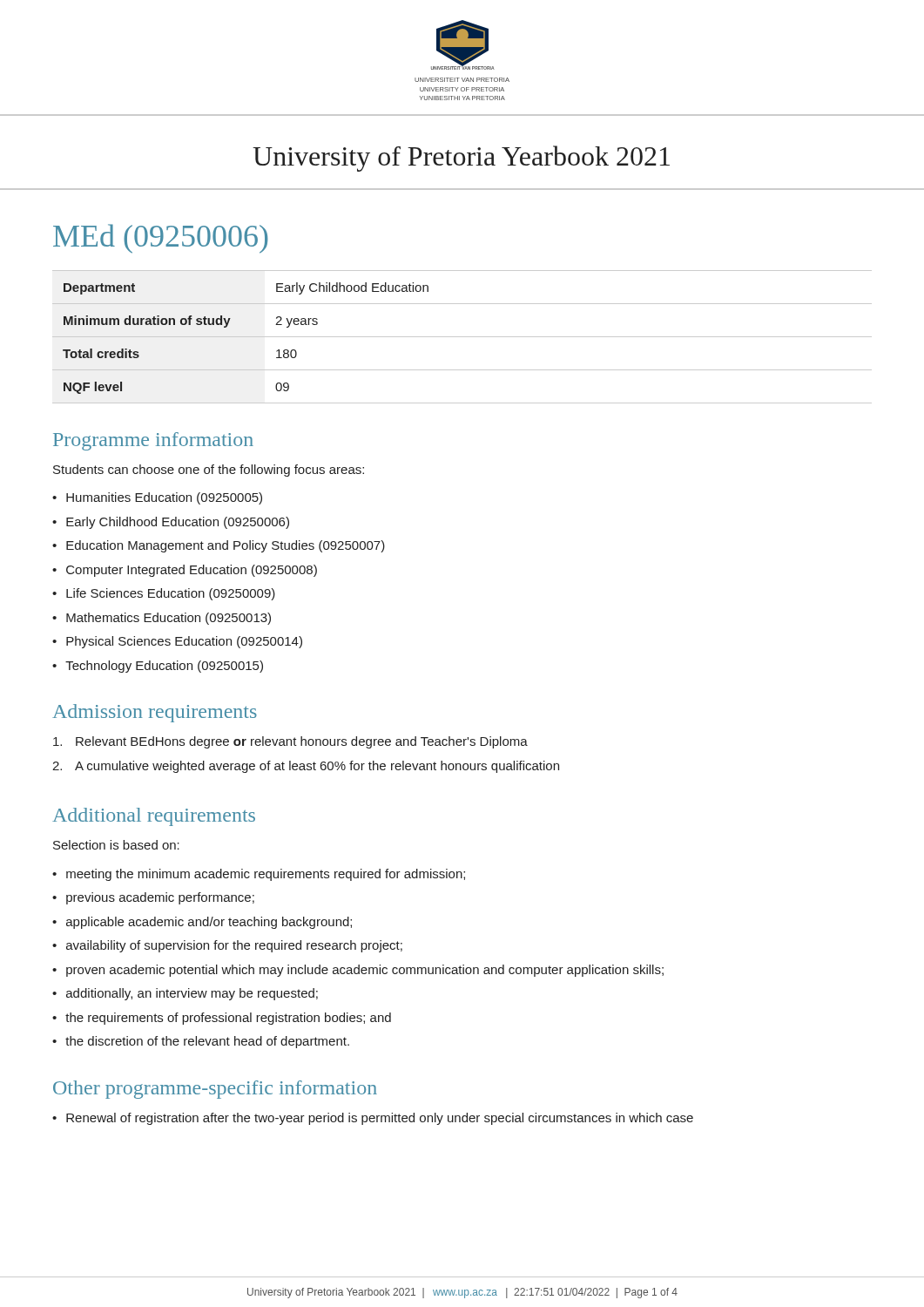This screenshot has width=924, height=1307.
Task: Where does it say "Education Management and Policy Studies (09250007)"?
Action: 219,546
